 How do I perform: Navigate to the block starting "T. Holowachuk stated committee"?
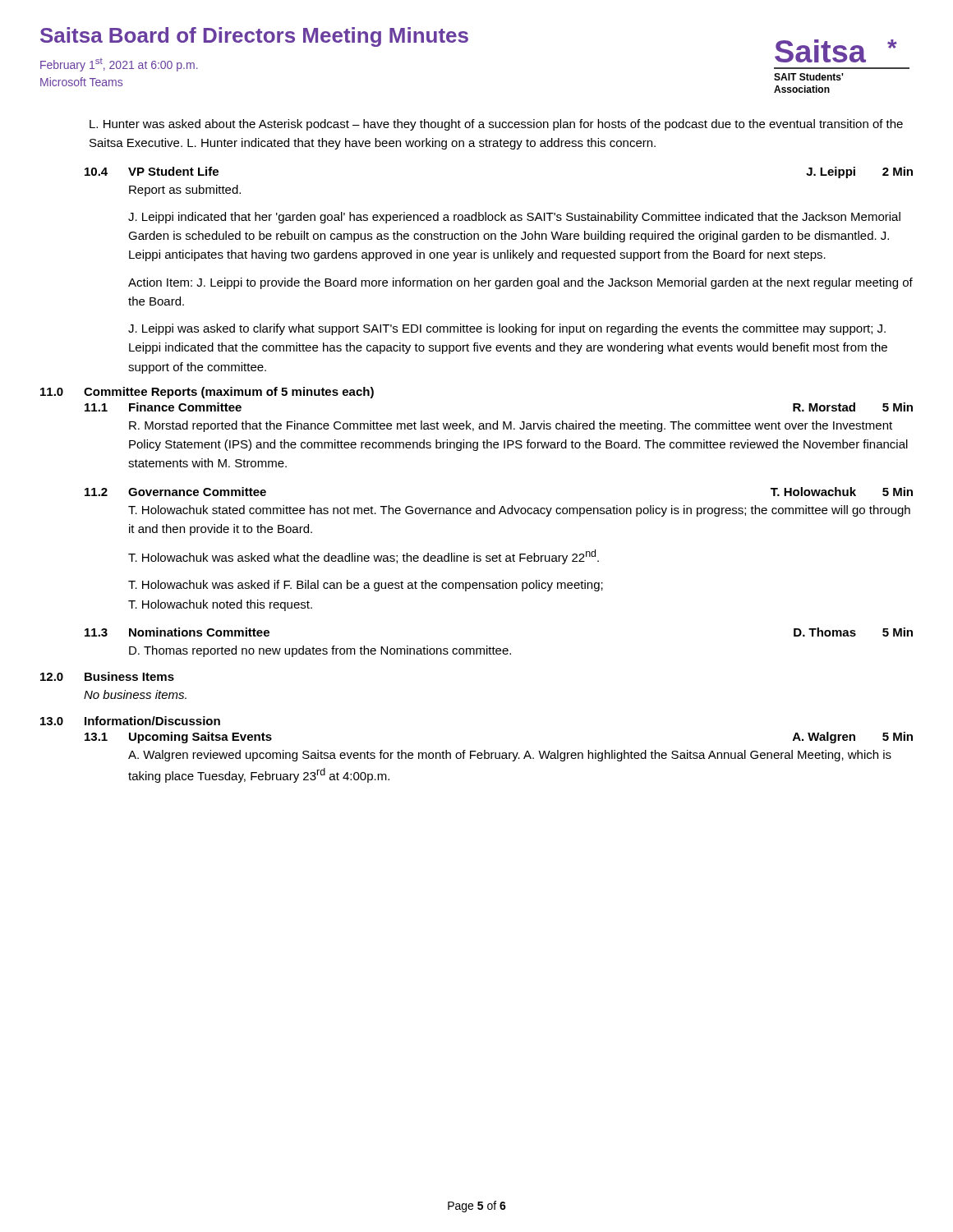[520, 519]
